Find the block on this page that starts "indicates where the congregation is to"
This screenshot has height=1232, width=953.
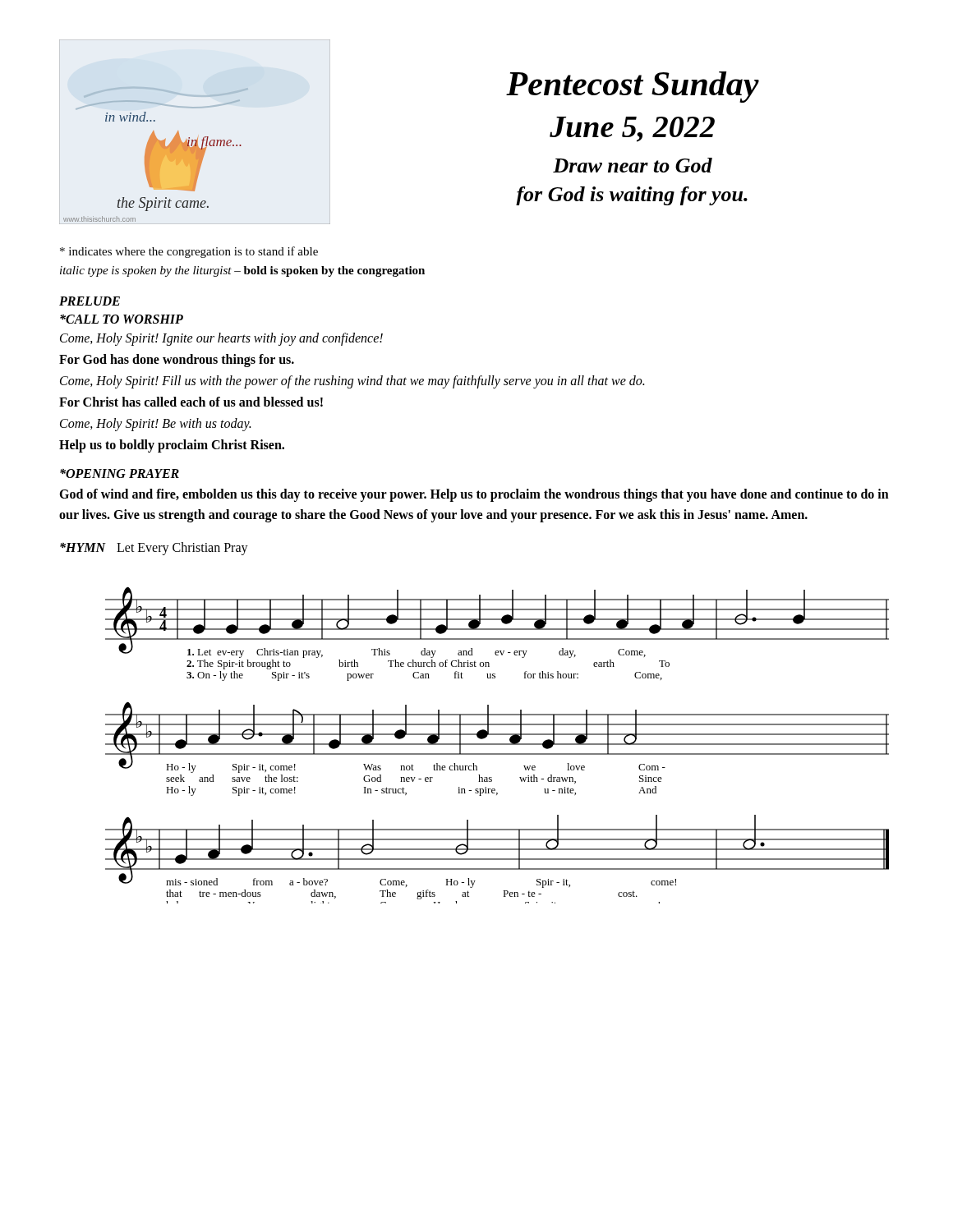click(x=242, y=261)
